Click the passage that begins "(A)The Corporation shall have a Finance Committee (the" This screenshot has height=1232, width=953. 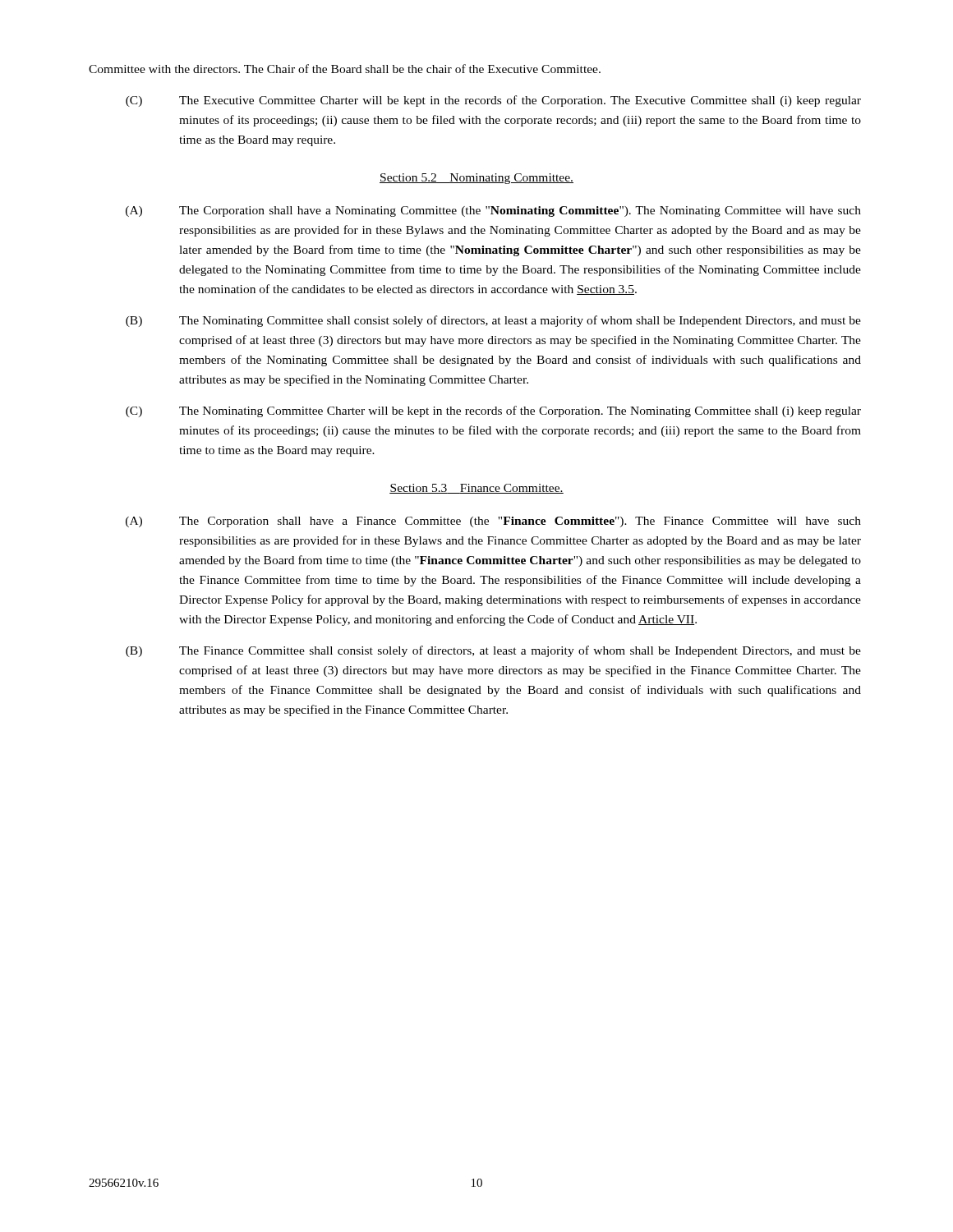click(475, 570)
